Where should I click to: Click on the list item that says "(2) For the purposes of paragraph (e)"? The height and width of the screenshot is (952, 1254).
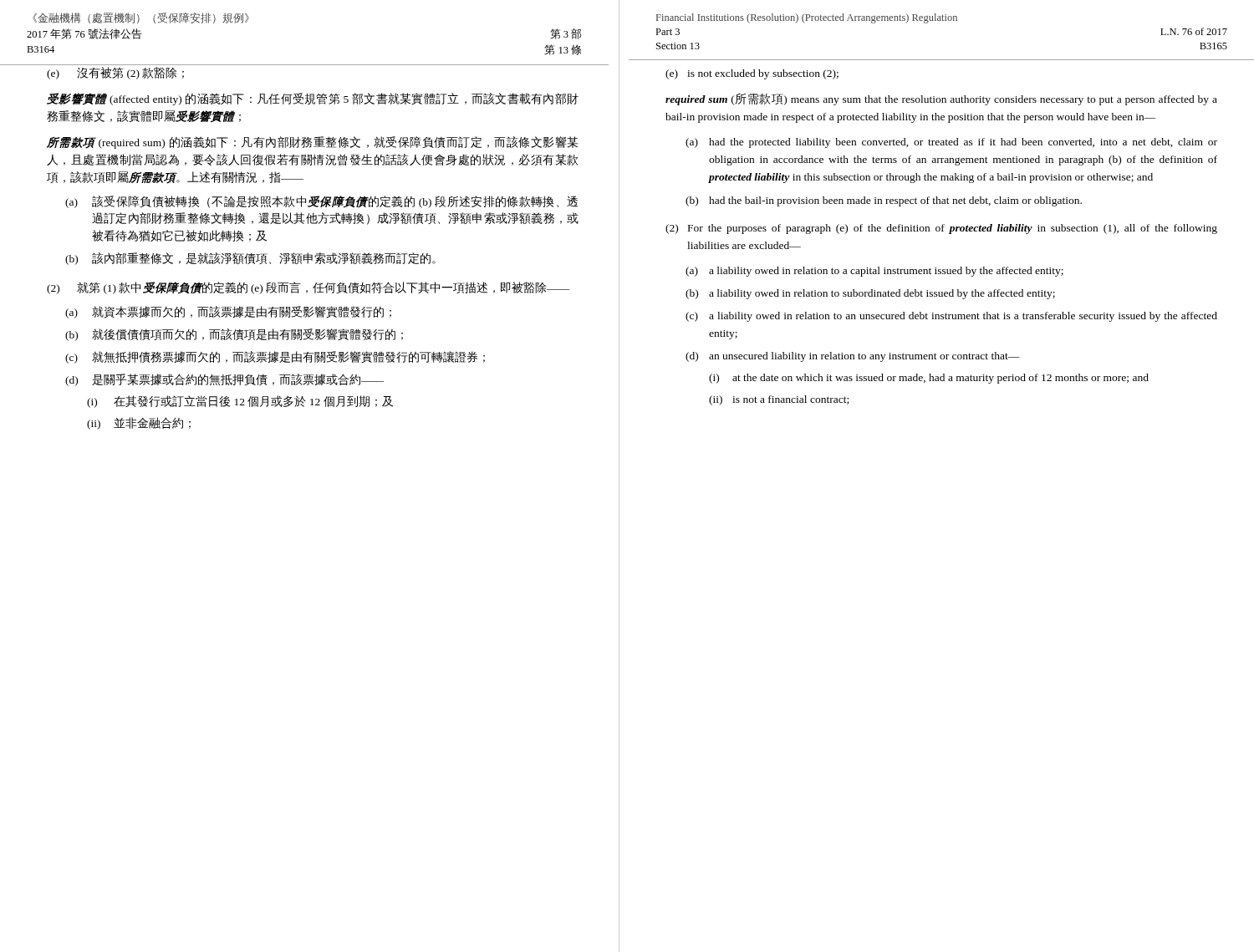(941, 238)
